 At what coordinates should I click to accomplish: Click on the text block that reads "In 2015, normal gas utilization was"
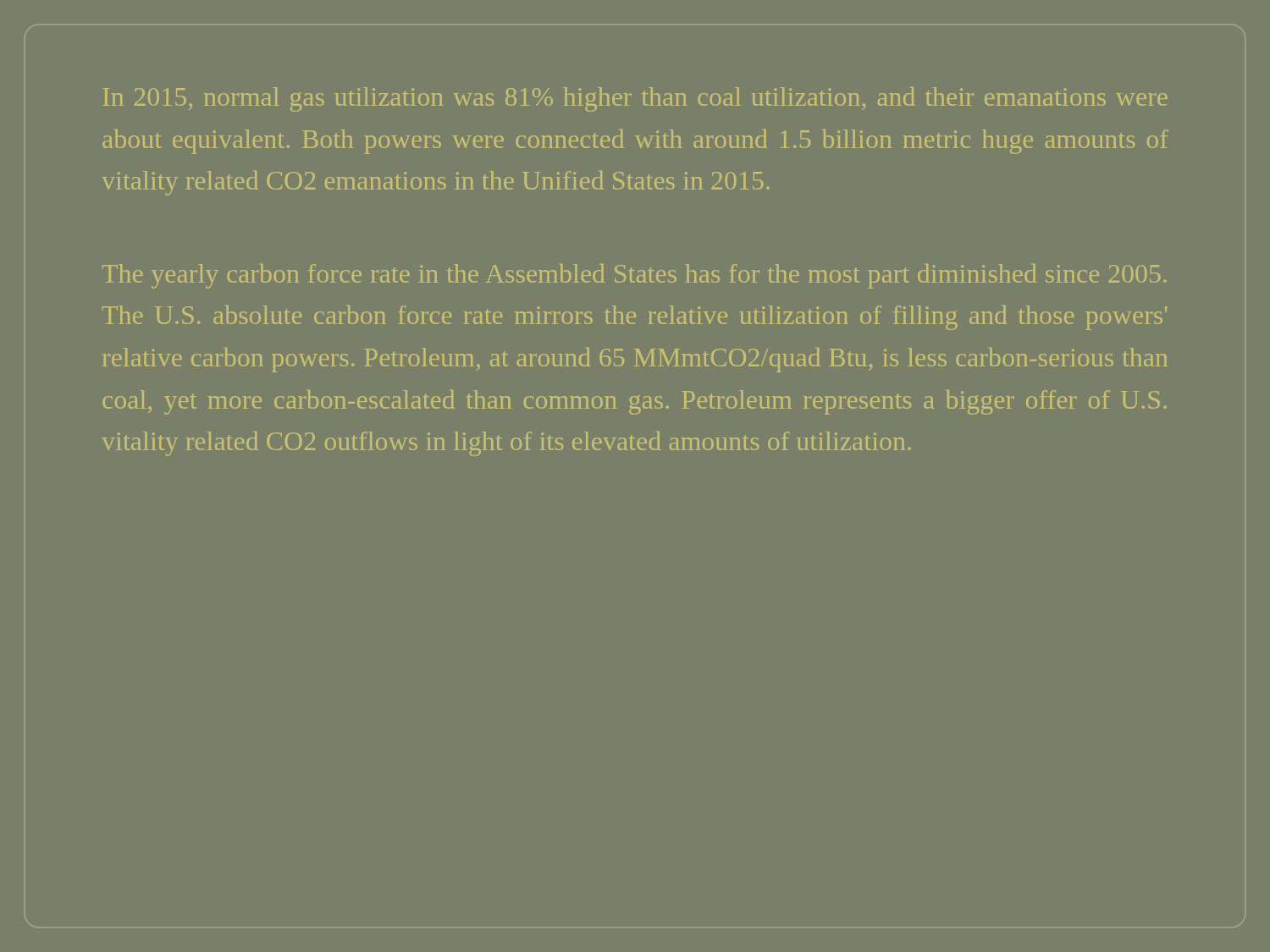[x=635, y=138]
